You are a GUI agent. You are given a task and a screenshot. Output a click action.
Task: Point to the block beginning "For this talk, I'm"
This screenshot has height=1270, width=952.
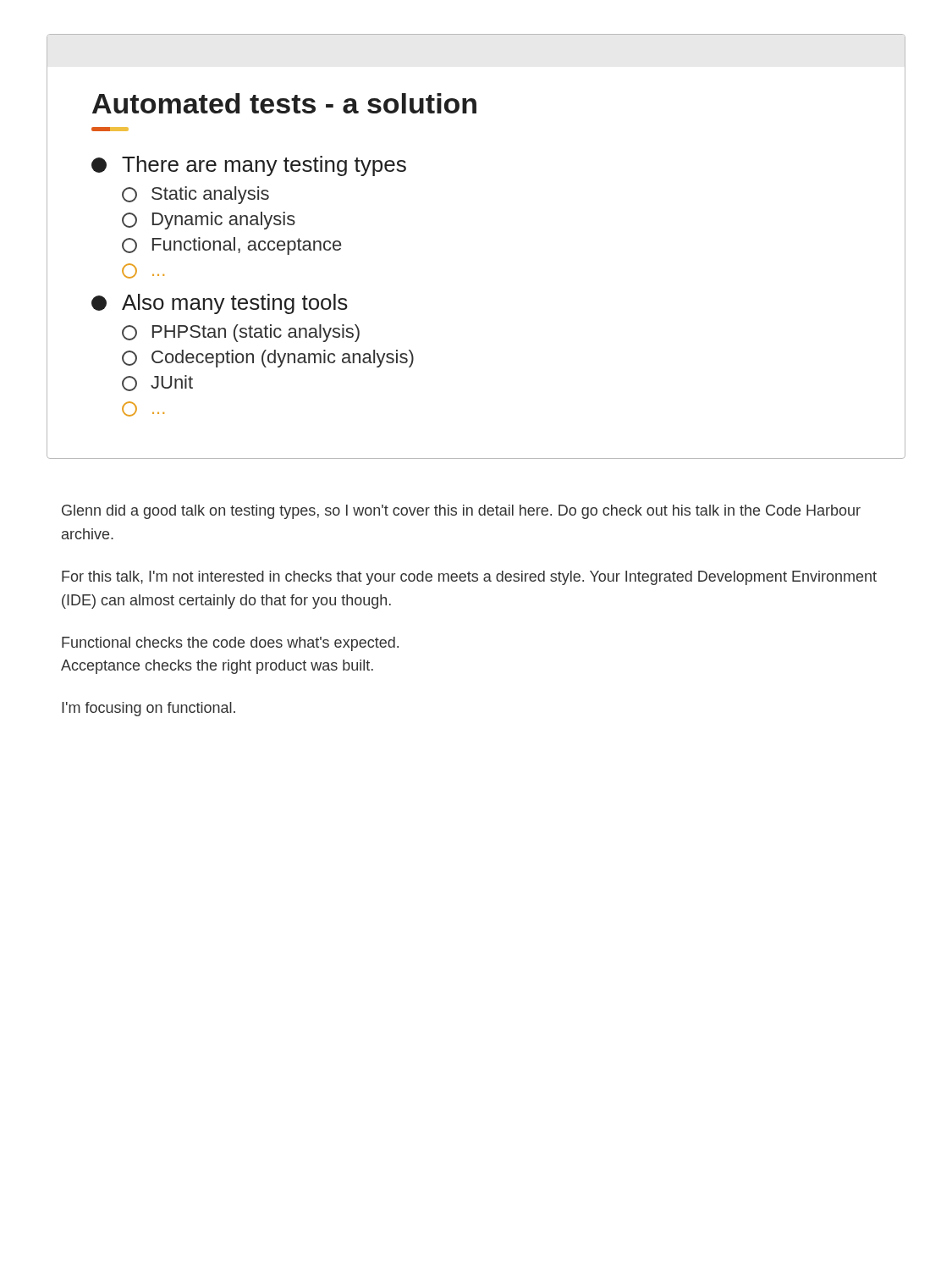pos(469,588)
